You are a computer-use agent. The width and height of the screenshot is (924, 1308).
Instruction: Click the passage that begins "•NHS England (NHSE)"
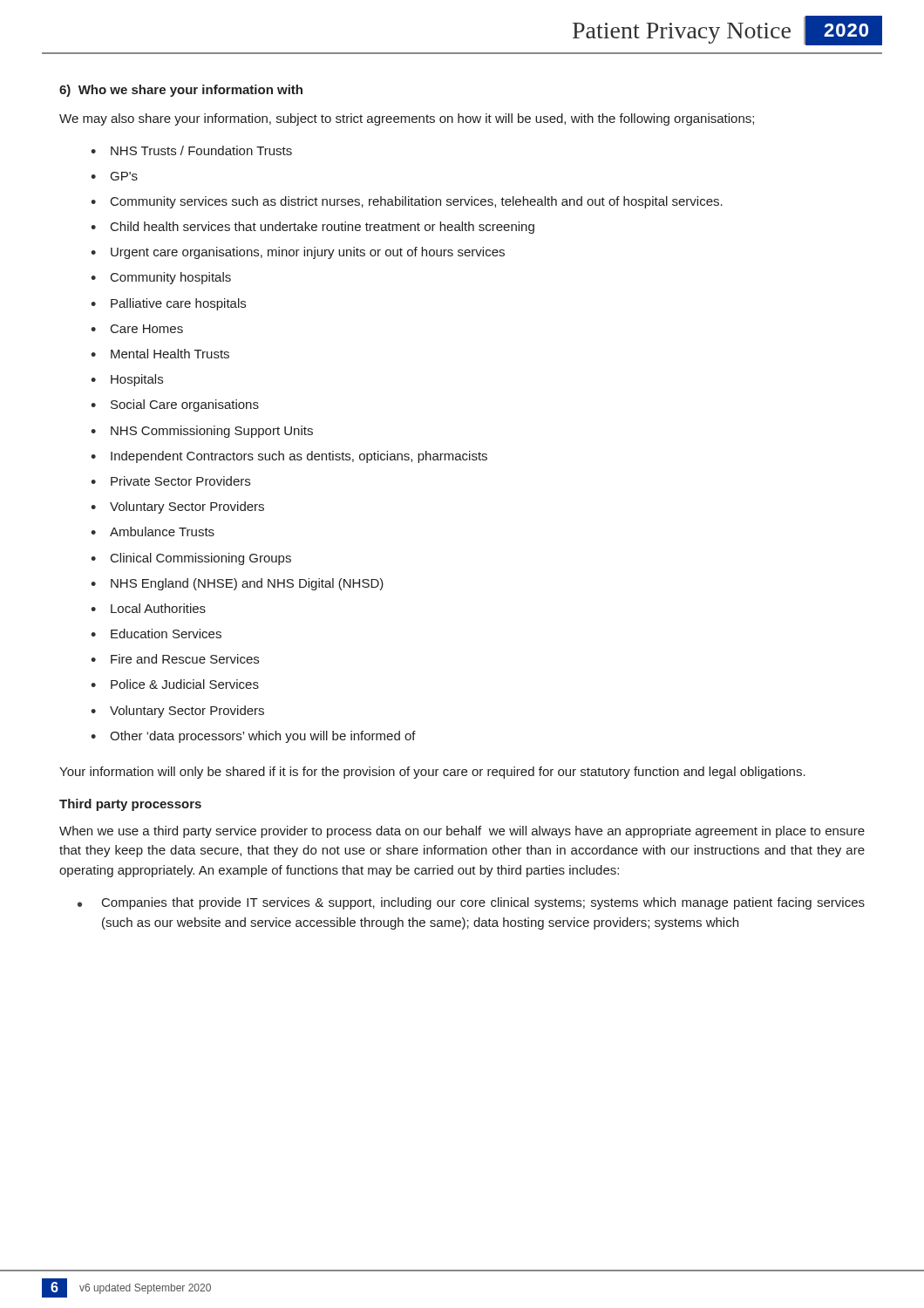[237, 584]
